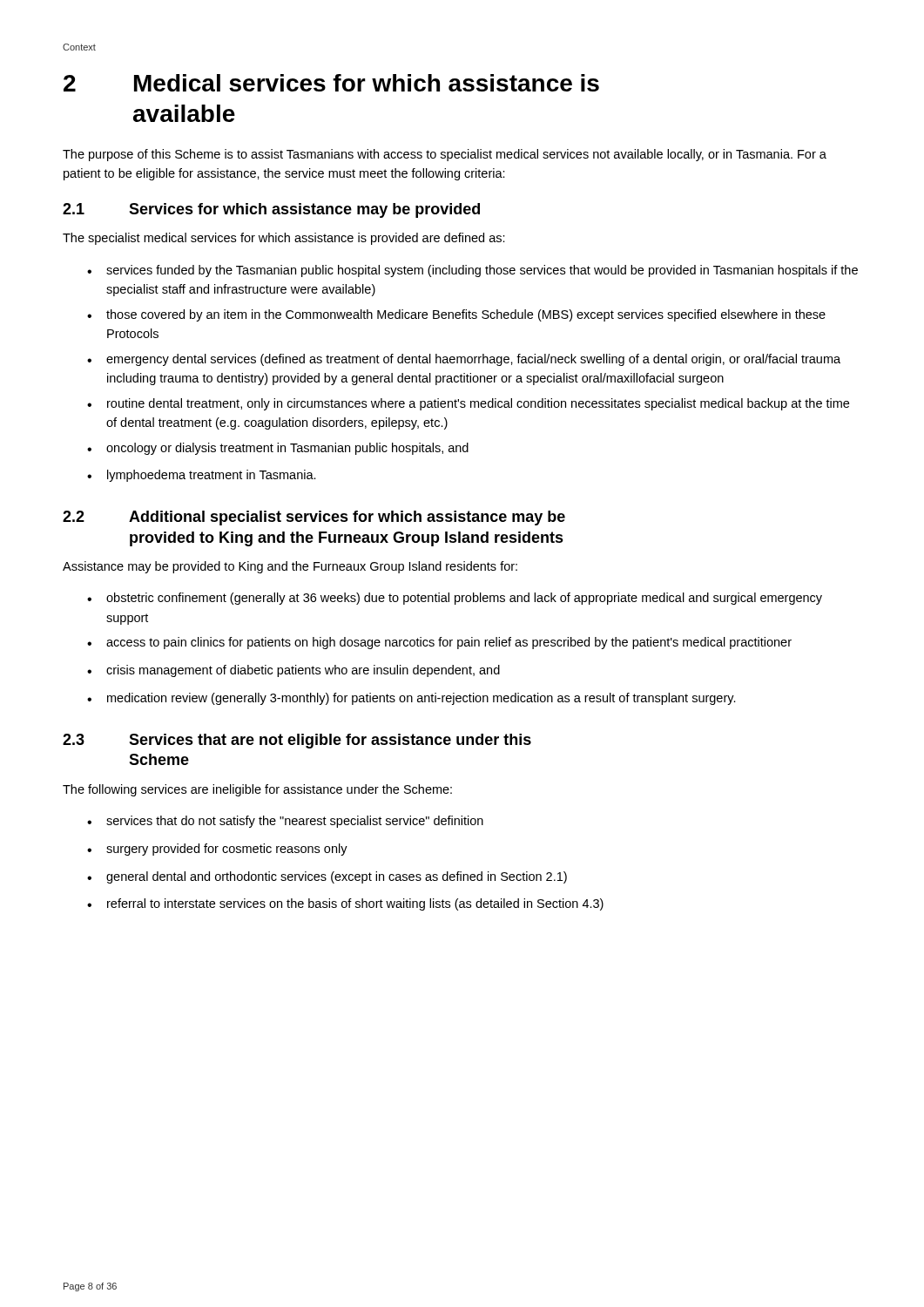Find the block on this page that starts "• oncology or dialysis treatment"
Viewport: 924px width, 1307px height.
pyautogui.click(x=474, y=449)
